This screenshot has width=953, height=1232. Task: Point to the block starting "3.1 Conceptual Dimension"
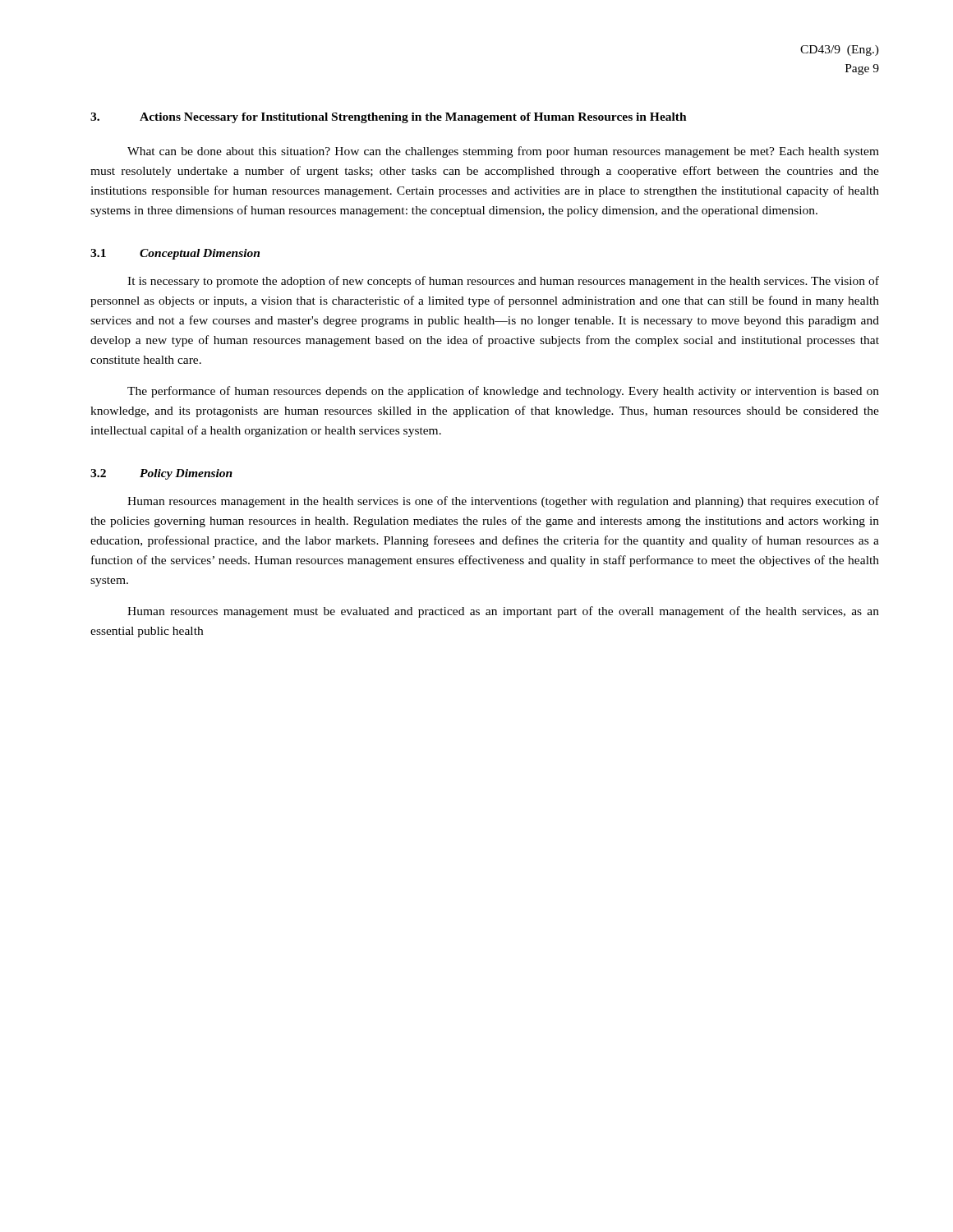pyautogui.click(x=175, y=253)
